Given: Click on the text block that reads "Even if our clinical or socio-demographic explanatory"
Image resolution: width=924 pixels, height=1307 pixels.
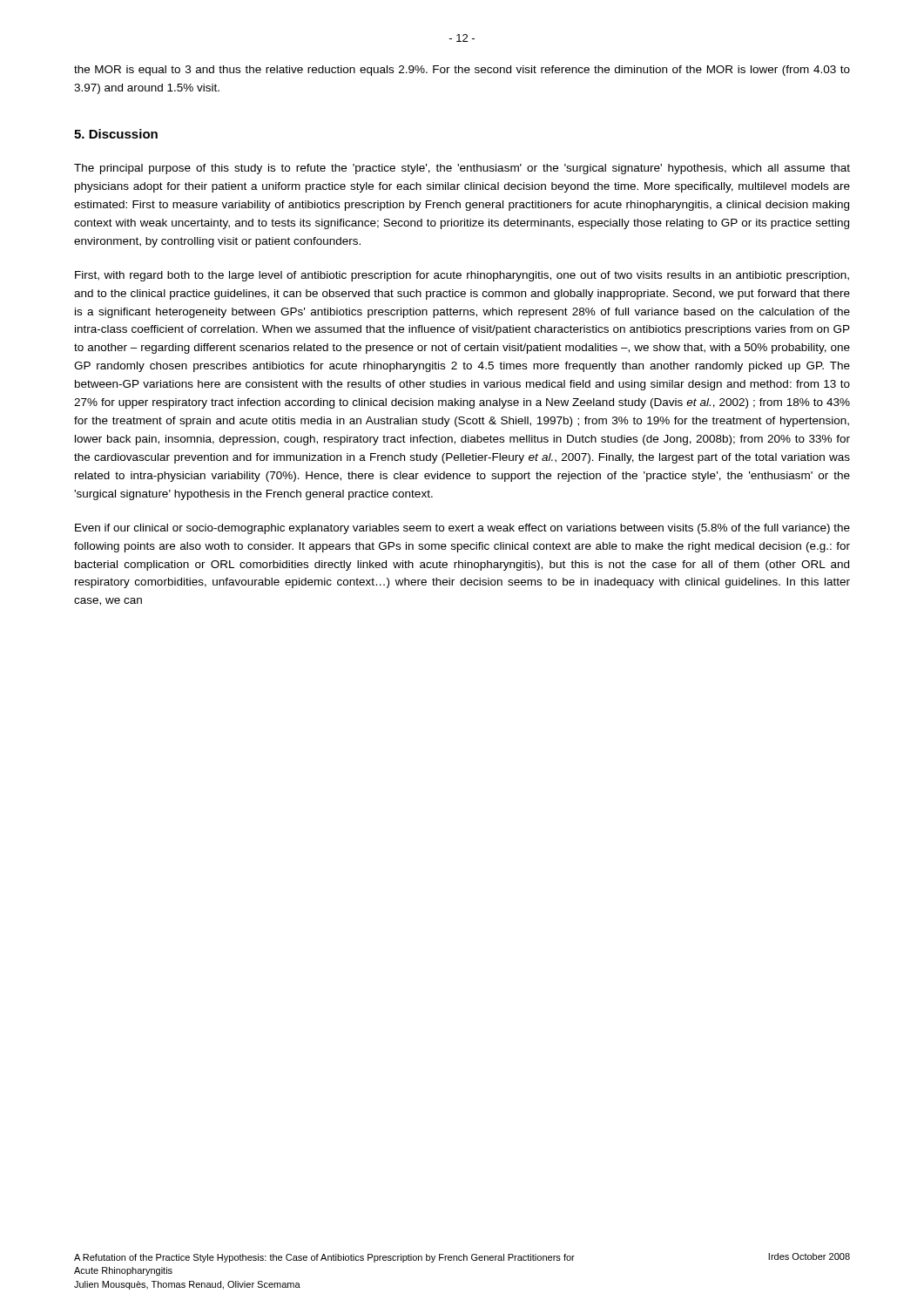Looking at the screenshot, I should pos(462,564).
